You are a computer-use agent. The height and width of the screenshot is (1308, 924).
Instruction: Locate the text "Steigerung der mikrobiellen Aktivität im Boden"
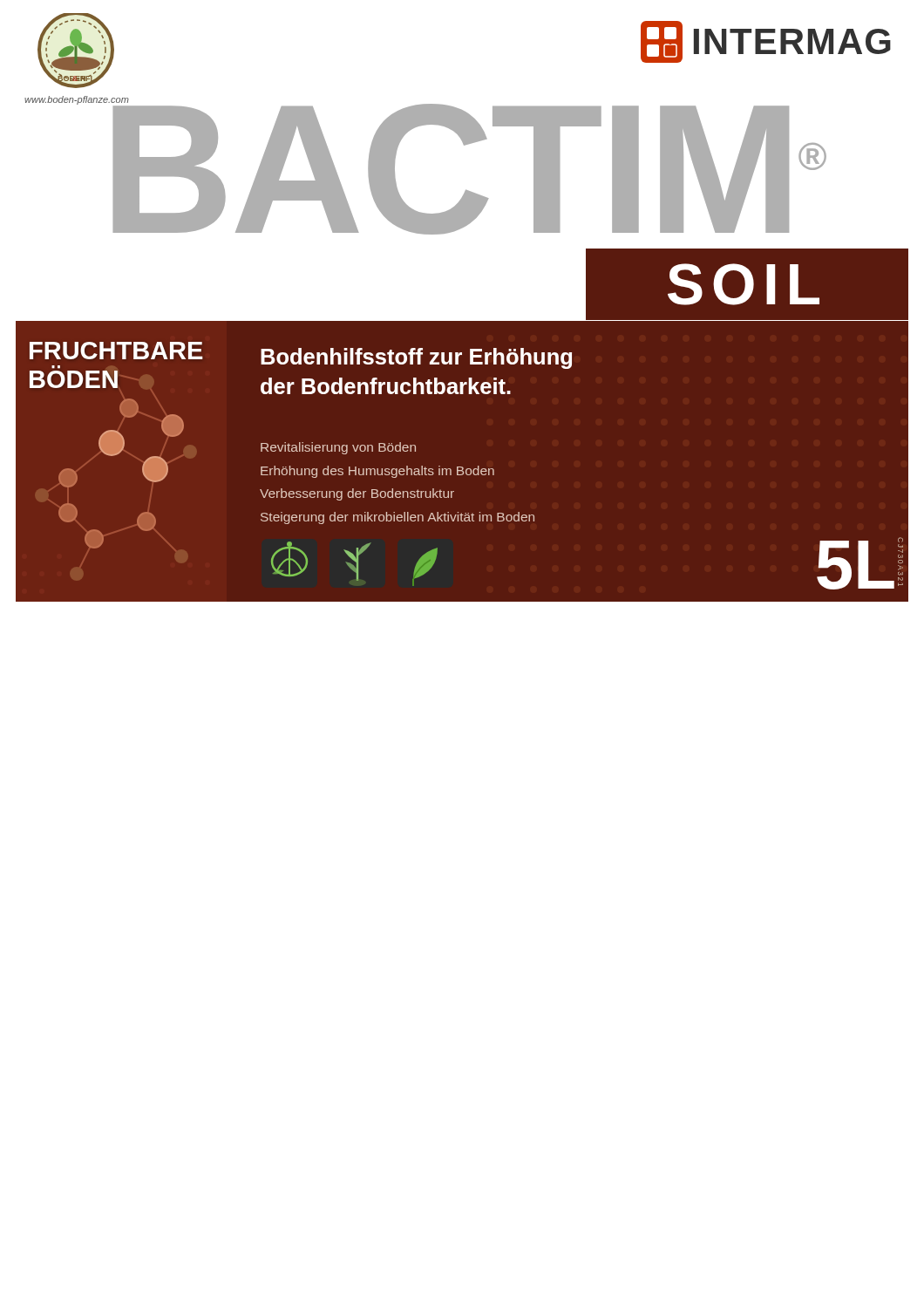click(398, 517)
